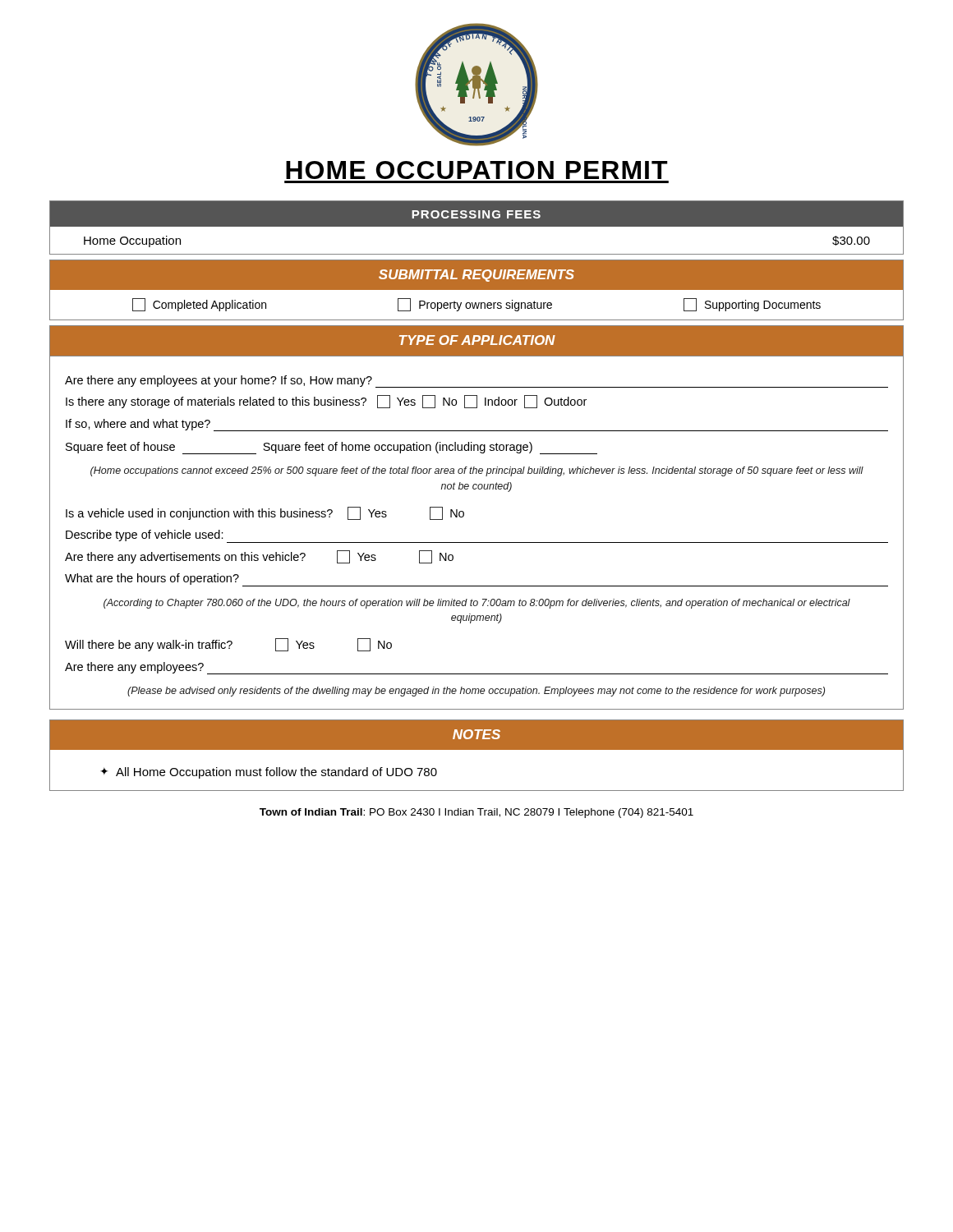Point to the element starting "PROCESSING FEES Home"
The height and width of the screenshot is (1232, 953).
click(476, 227)
